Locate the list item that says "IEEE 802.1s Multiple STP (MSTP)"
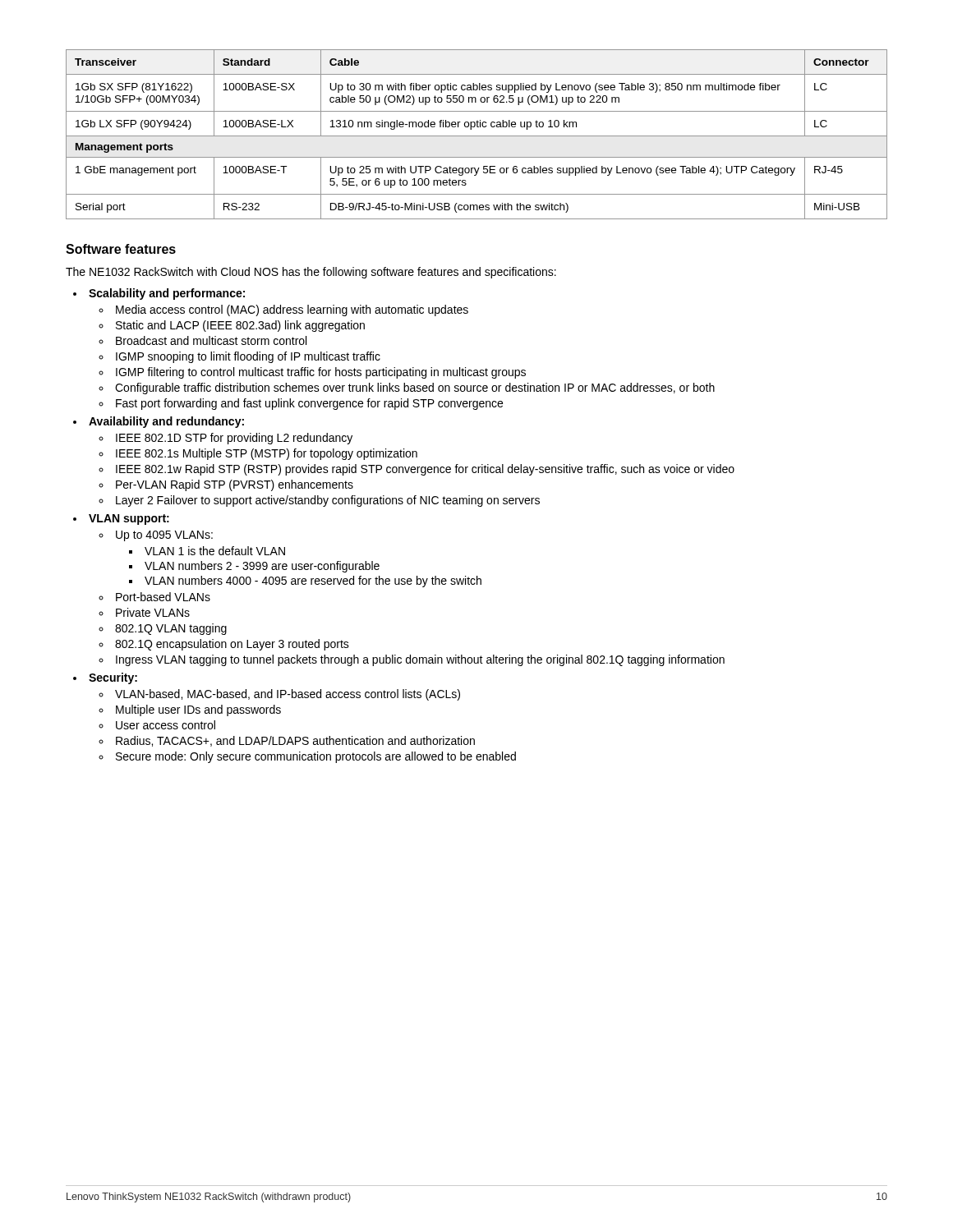The image size is (953, 1232). (266, 453)
